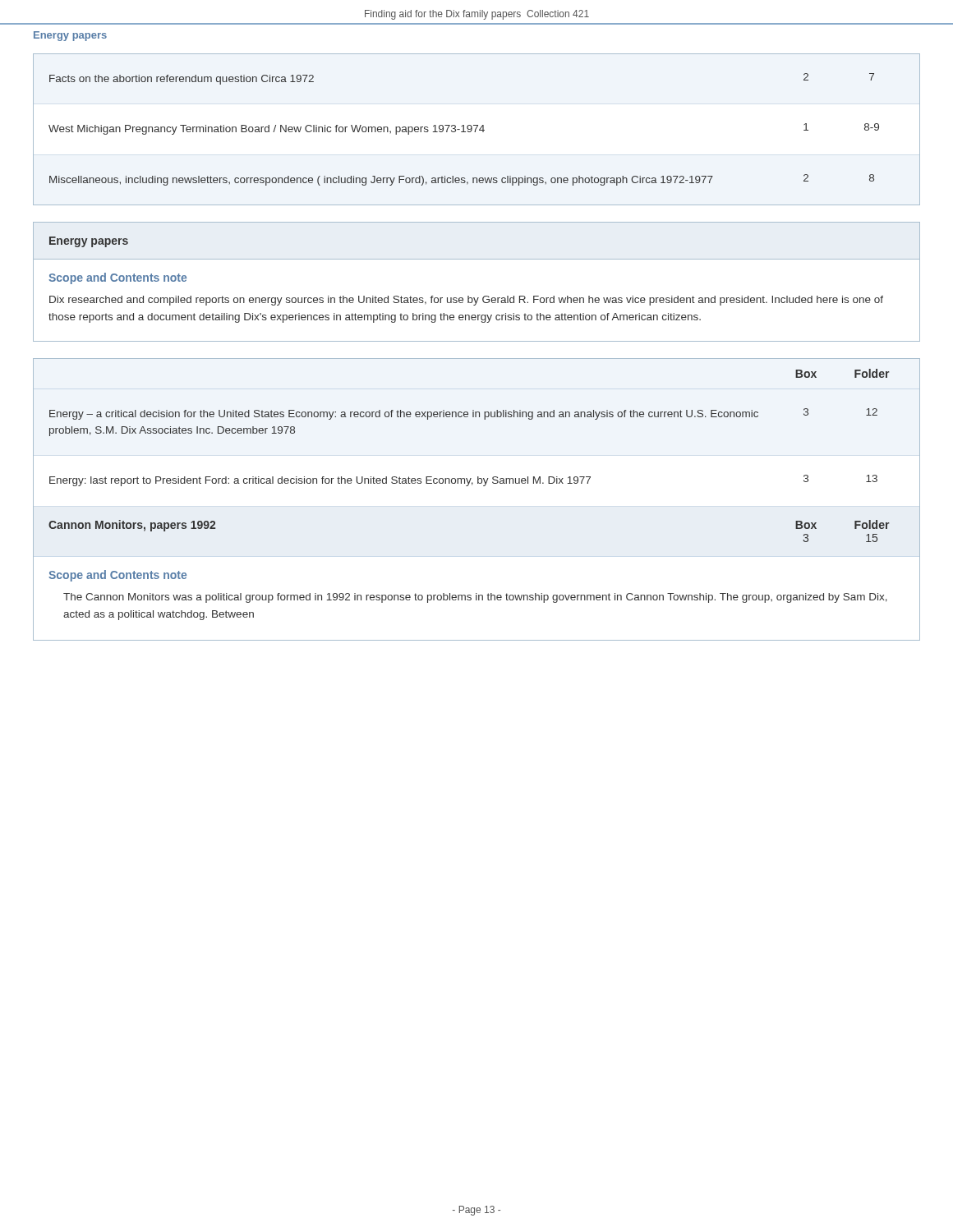This screenshot has height=1232, width=953.
Task: Find the table that mentions "Facts on the"
Action: [x=476, y=129]
